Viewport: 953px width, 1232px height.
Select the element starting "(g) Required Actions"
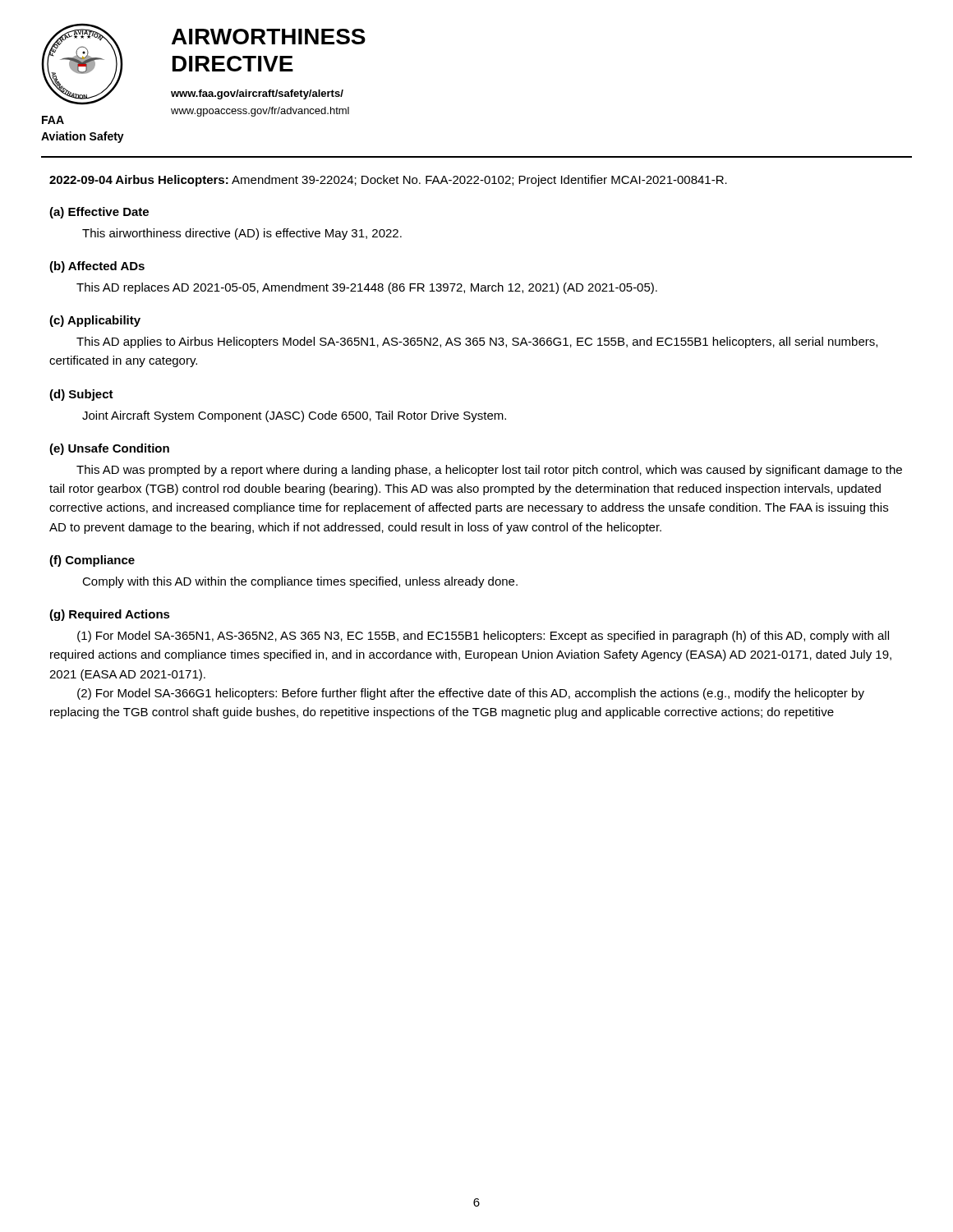click(110, 614)
